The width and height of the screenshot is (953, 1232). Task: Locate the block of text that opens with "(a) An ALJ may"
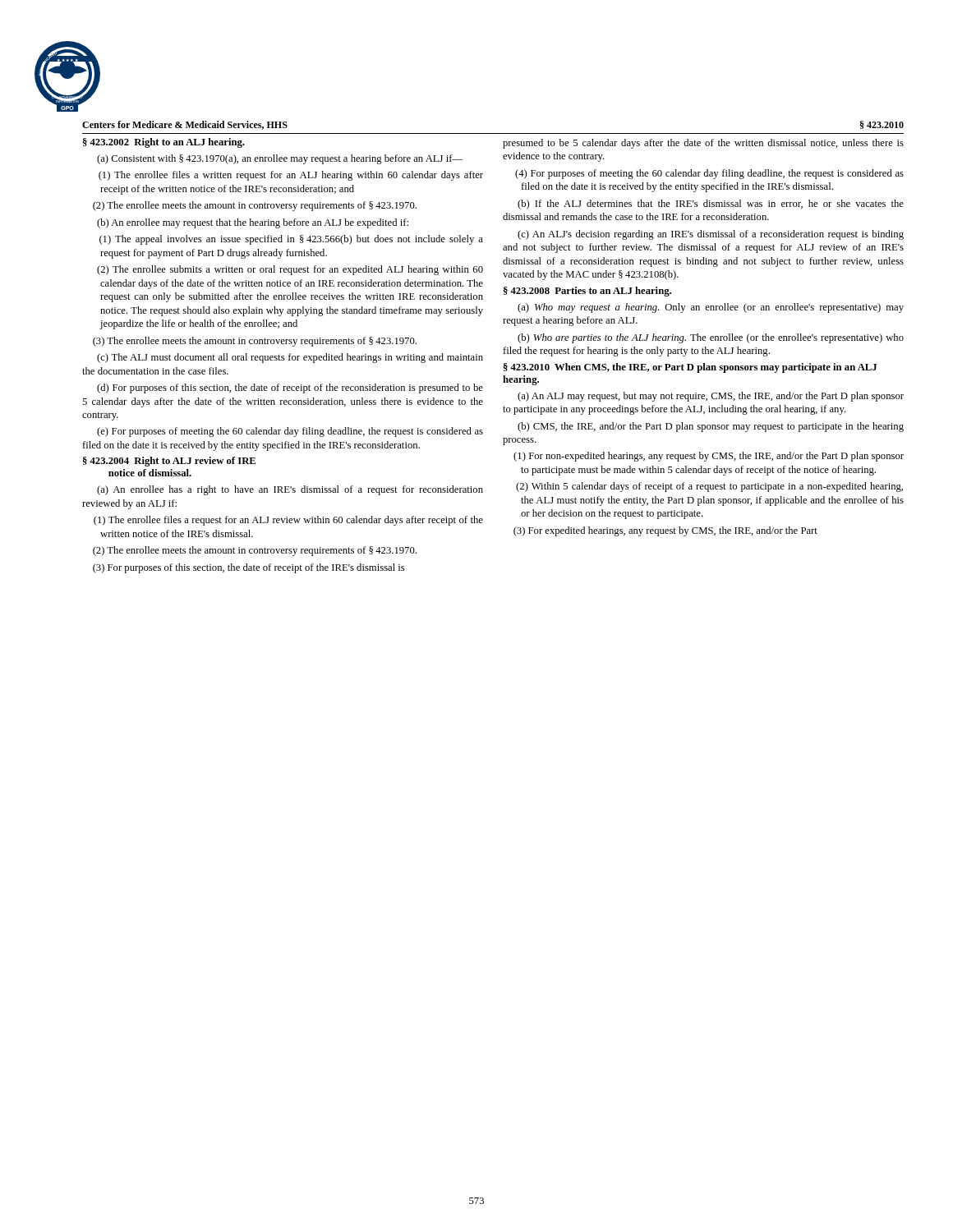703,463
